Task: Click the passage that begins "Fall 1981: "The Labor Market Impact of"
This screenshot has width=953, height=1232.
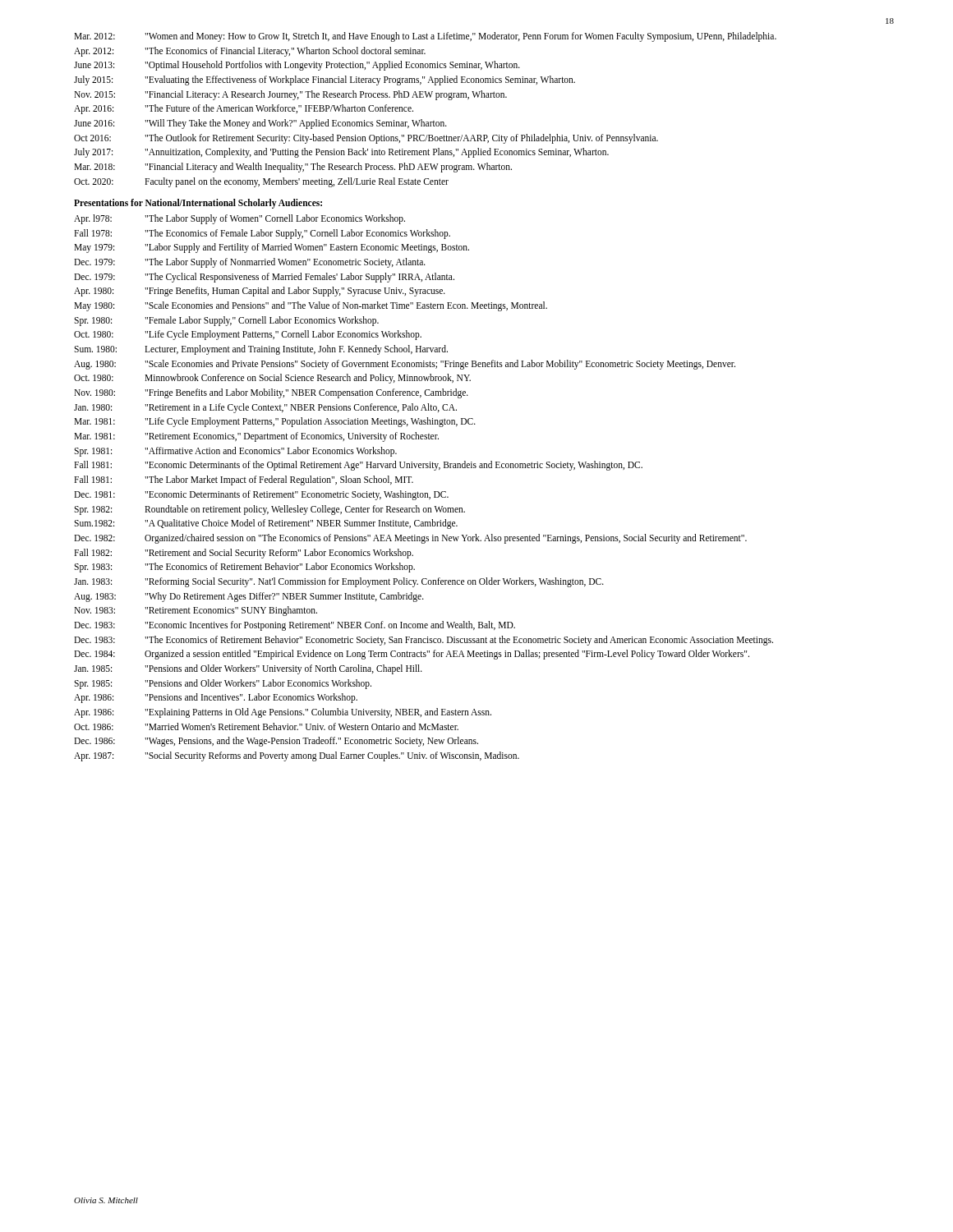Action: (244, 480)
